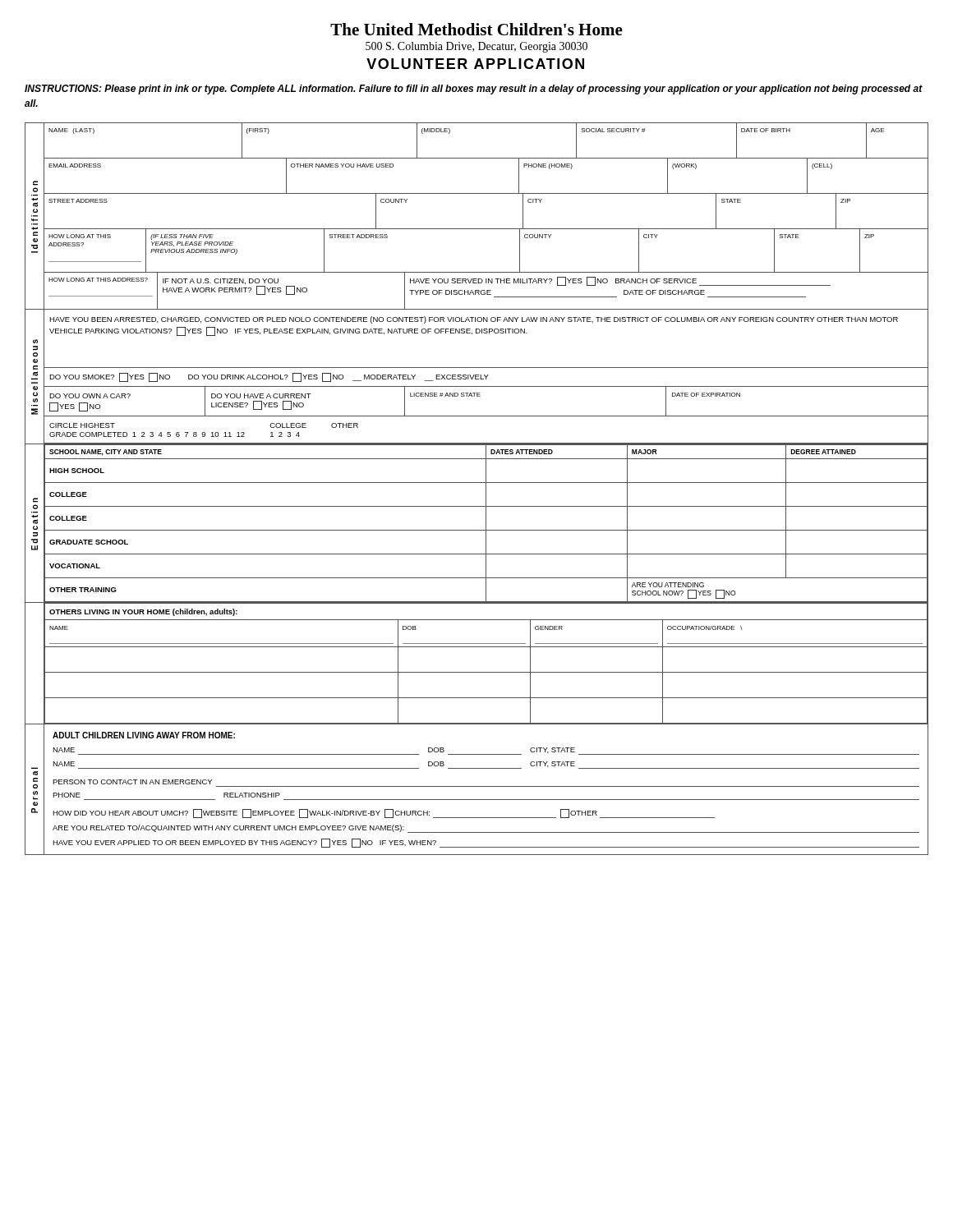953x1232 pixels.
Task: Click on the element starting "ADULT CHILDREN LIVING AWAY FROM HOME:"
Action: (144, 735)
